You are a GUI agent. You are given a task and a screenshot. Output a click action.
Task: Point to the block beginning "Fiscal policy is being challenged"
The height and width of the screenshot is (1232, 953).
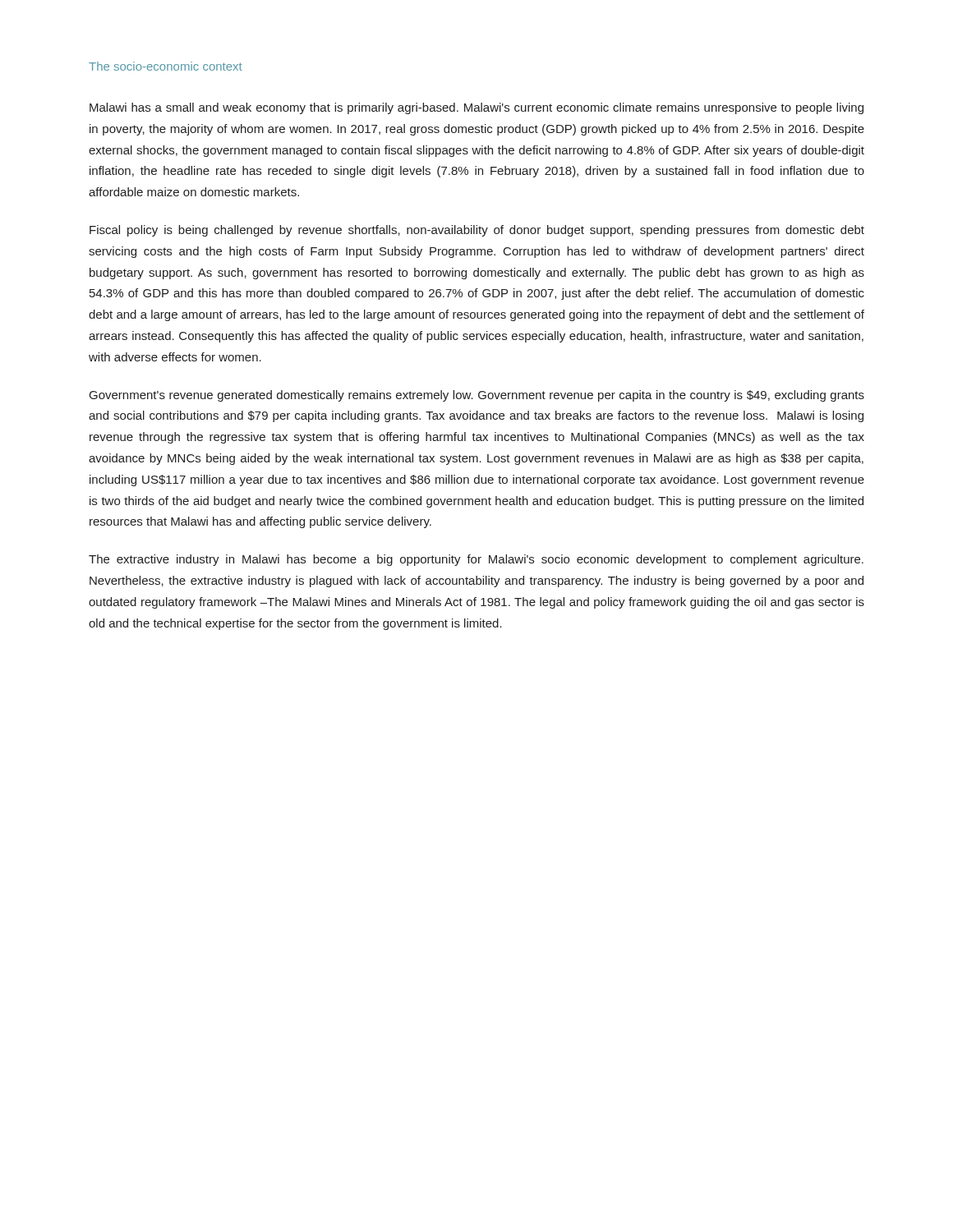click(476, 293)
